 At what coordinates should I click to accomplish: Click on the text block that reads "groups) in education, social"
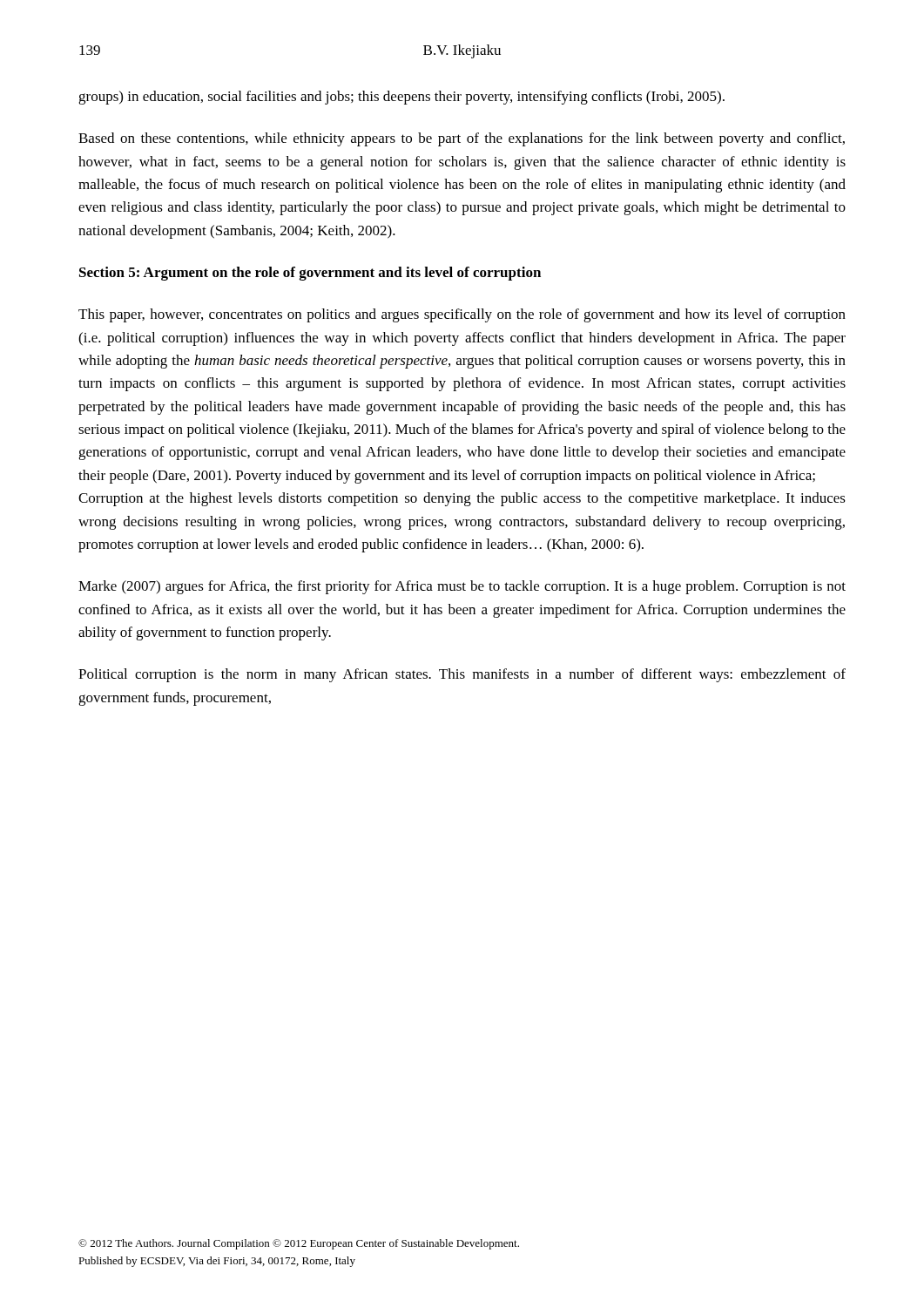click(402, 96)
